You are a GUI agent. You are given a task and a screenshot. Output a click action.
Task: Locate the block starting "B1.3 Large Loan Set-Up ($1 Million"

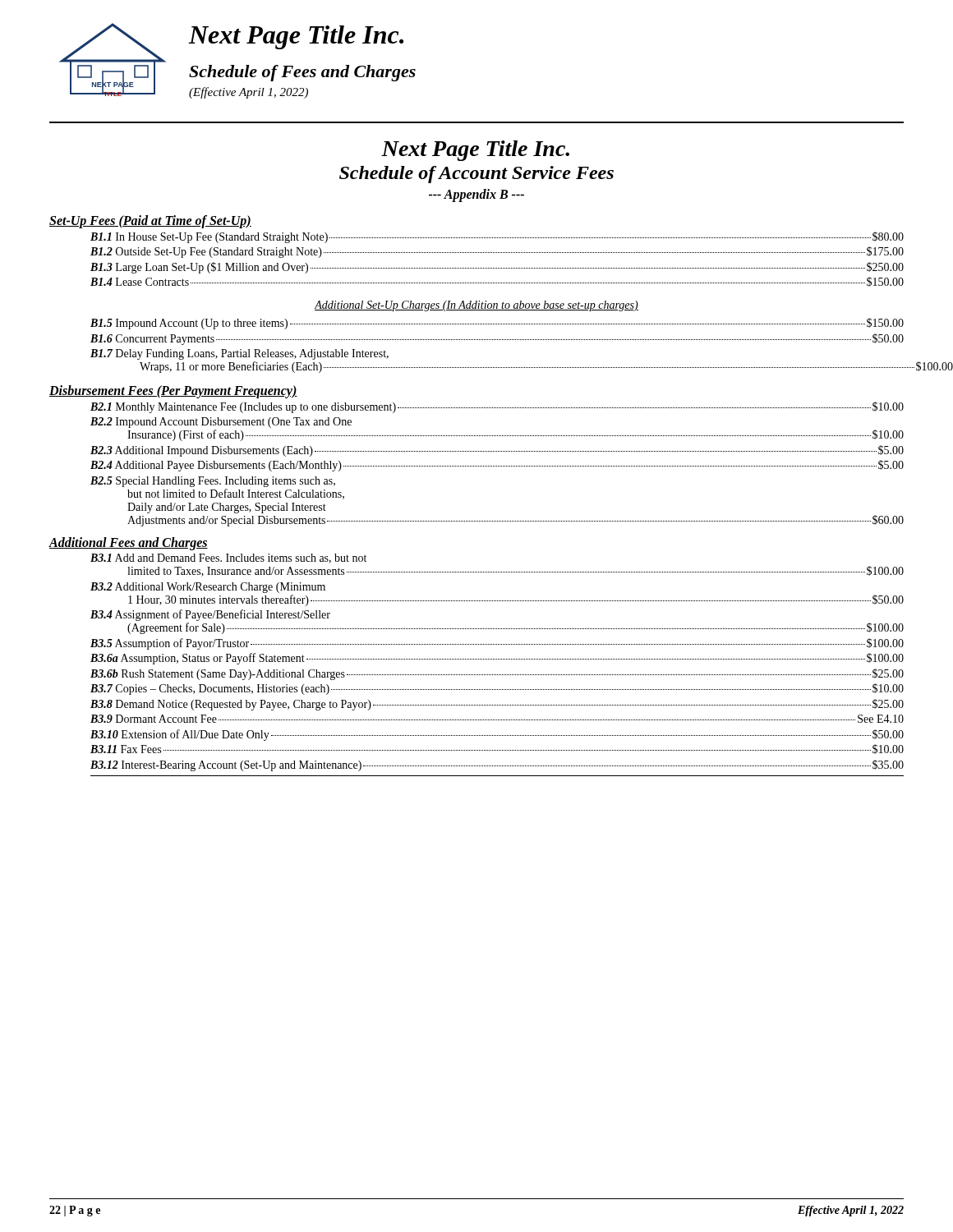pyautogui.click(x=497, y=267)
